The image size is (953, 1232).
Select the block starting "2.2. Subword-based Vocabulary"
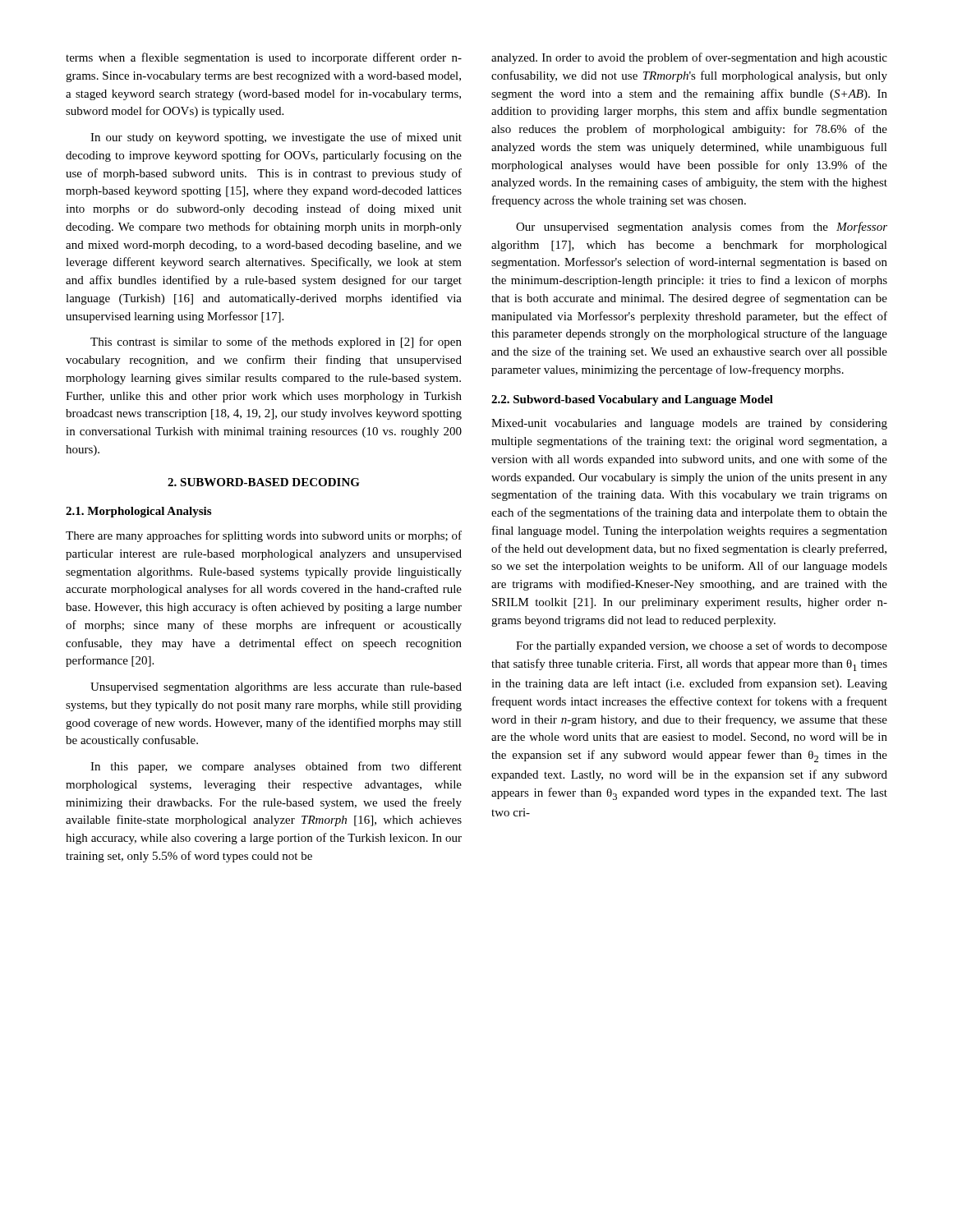click(689, 399)
